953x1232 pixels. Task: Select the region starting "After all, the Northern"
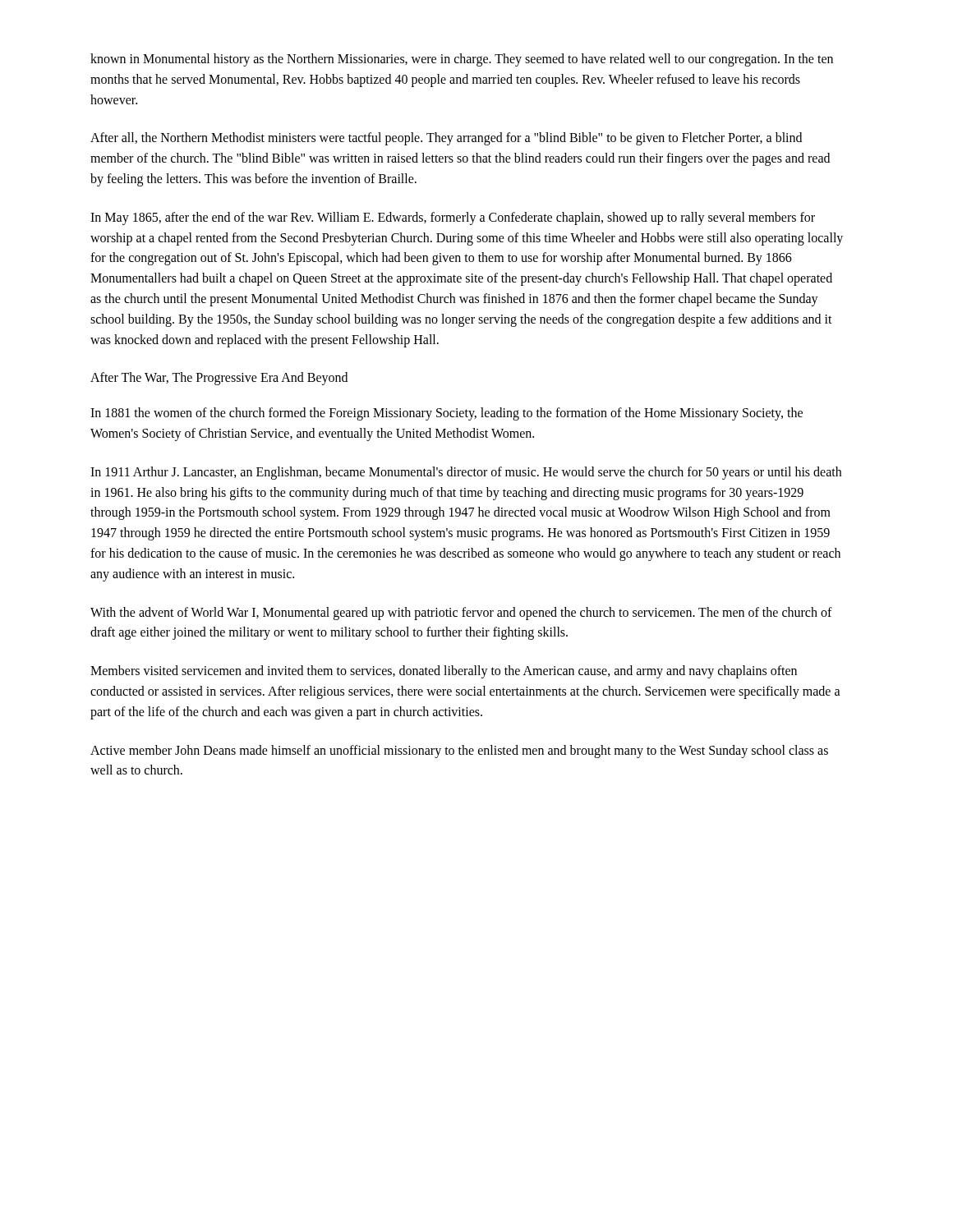(460, 158)
